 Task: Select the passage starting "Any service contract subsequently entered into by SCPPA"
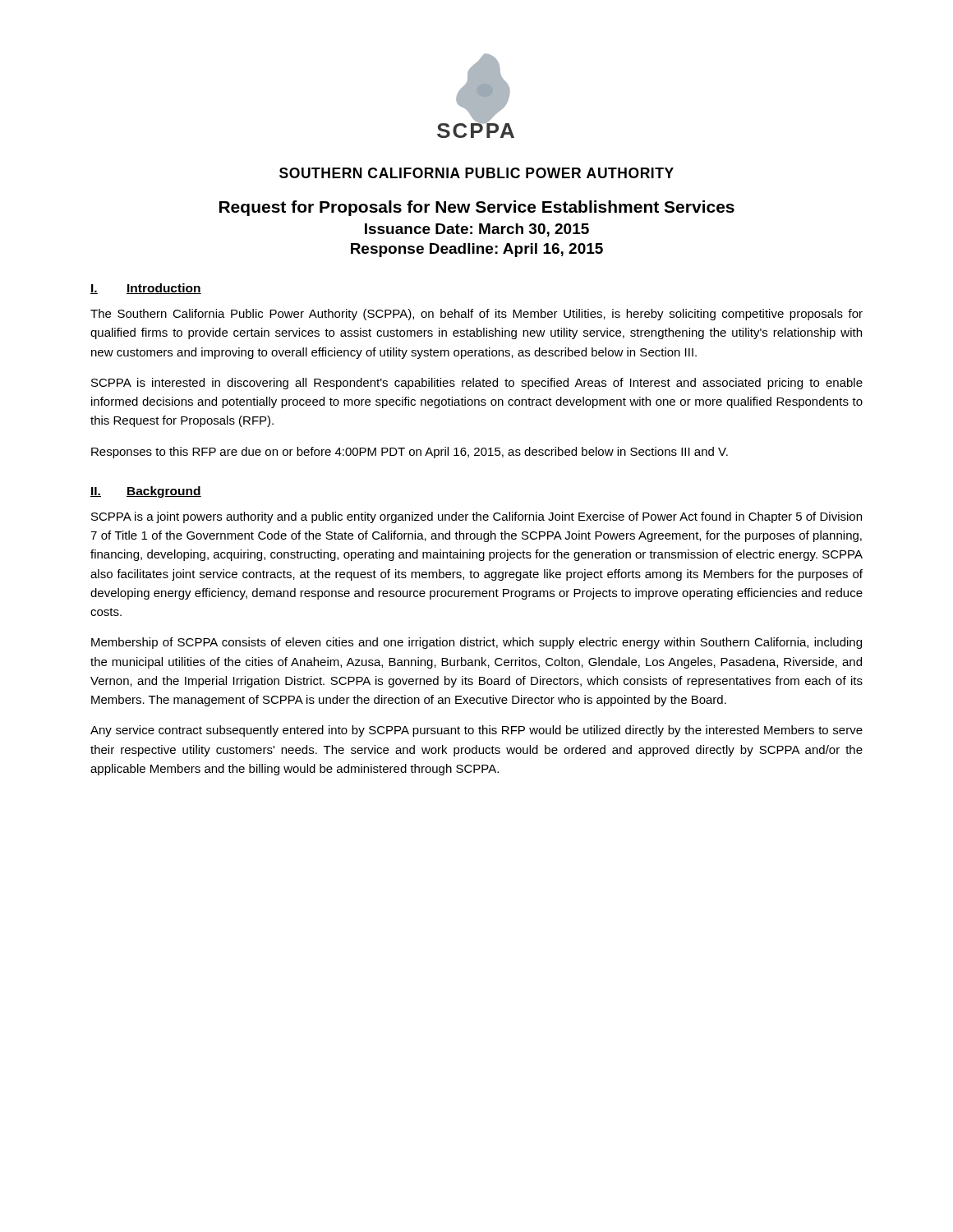476,749
